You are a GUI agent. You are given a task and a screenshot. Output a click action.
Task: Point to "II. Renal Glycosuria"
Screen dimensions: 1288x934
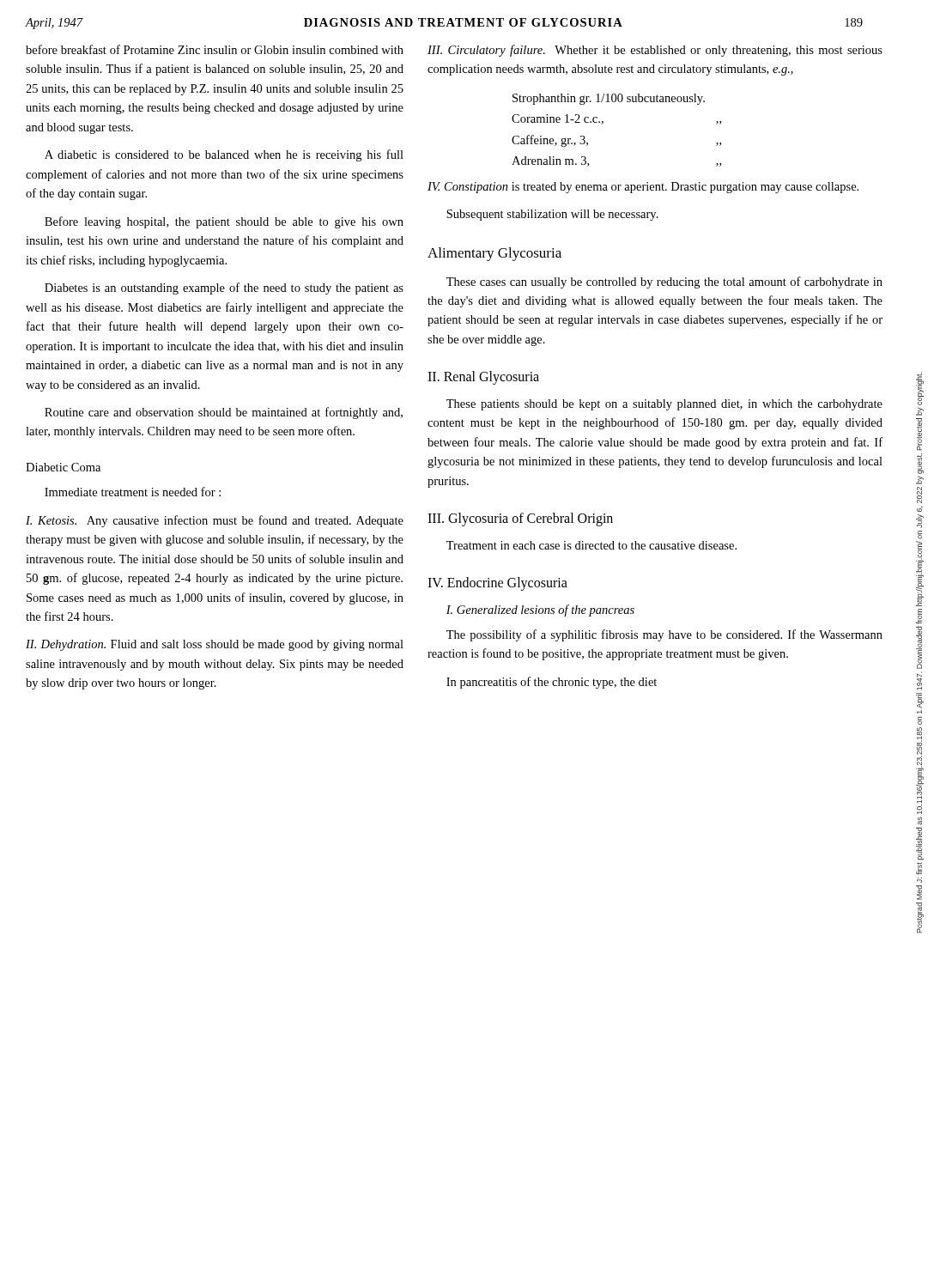click(x=483, y=377)
